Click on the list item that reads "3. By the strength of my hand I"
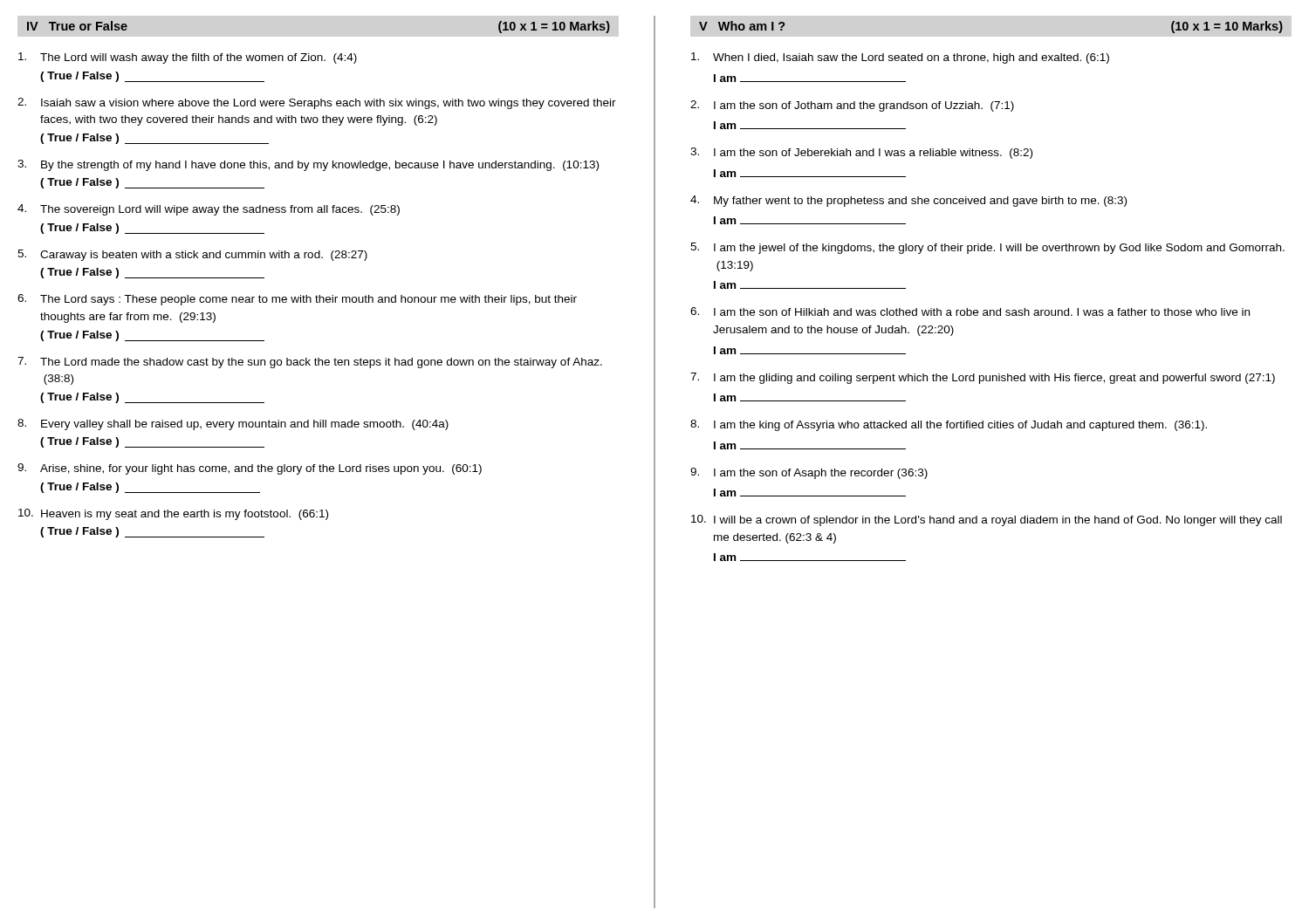The width and height of the screenshot is (1309, 924). pyautogui.click(x=318, y=172)
